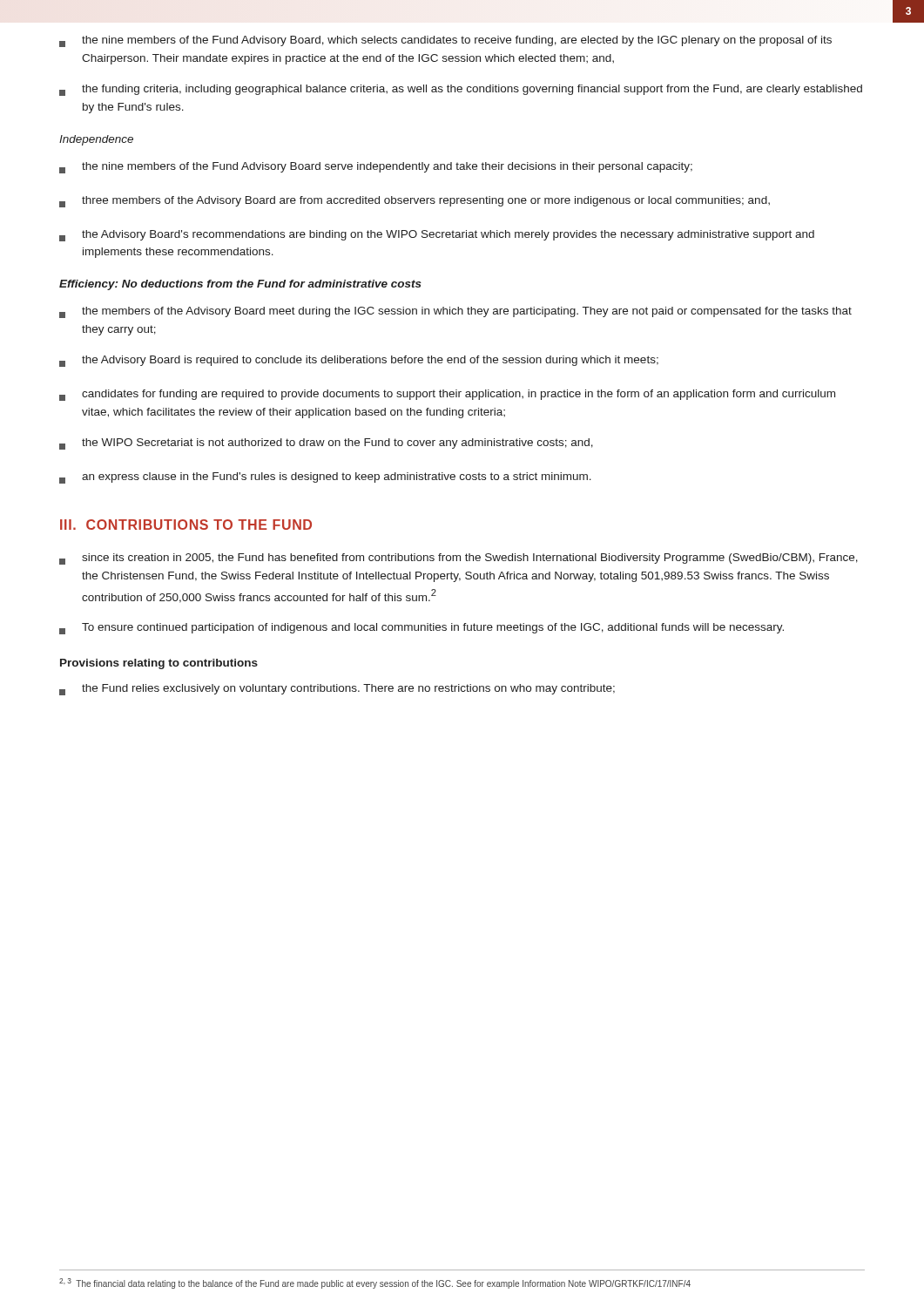This screenshot has height=1307, width=924.
Task: Click where it says "Provisions relating to contributions"
Action: click(159, 663)
